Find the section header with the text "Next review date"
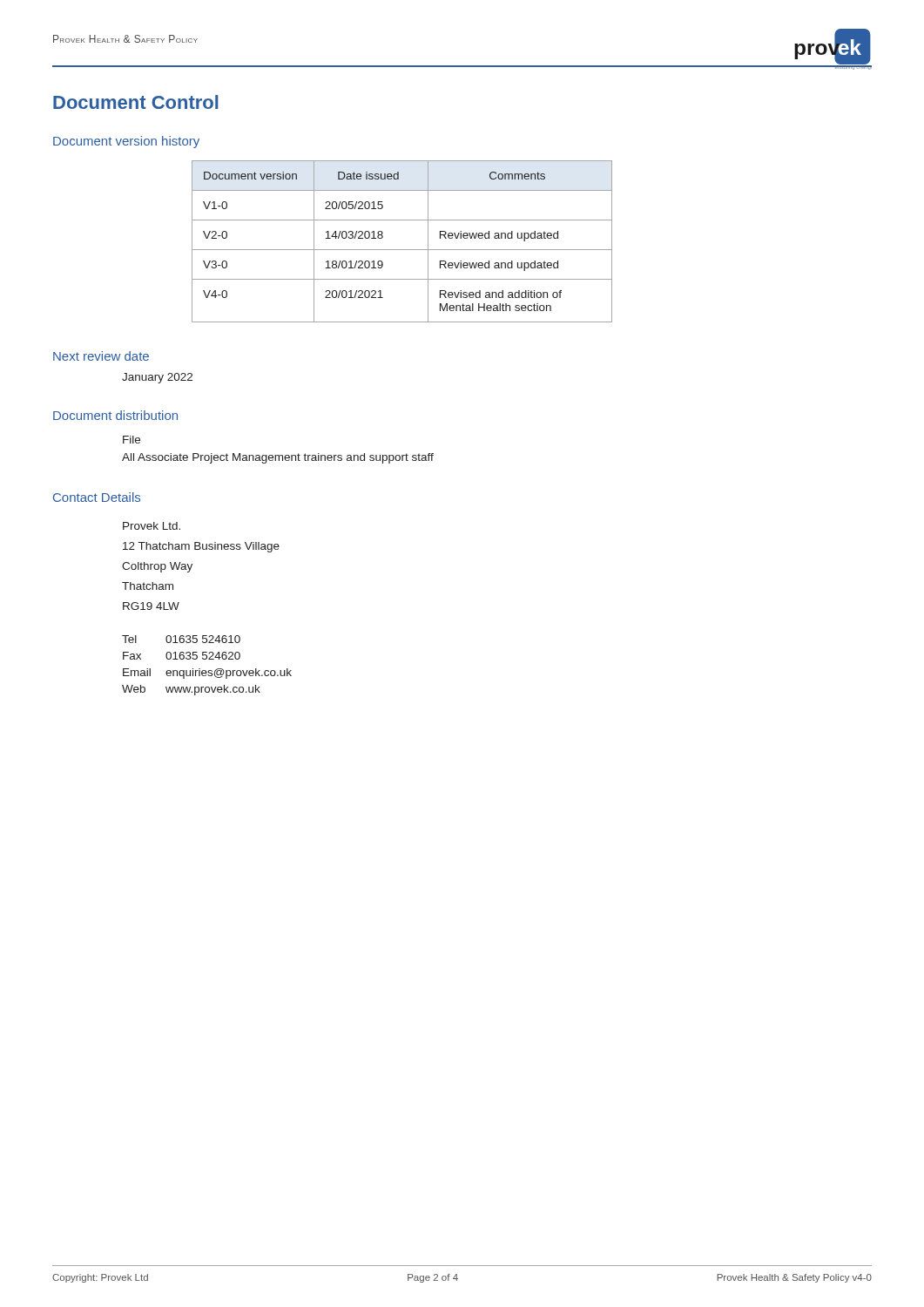The height and width of the screenshot is (1307, 924). coord(101,356)
